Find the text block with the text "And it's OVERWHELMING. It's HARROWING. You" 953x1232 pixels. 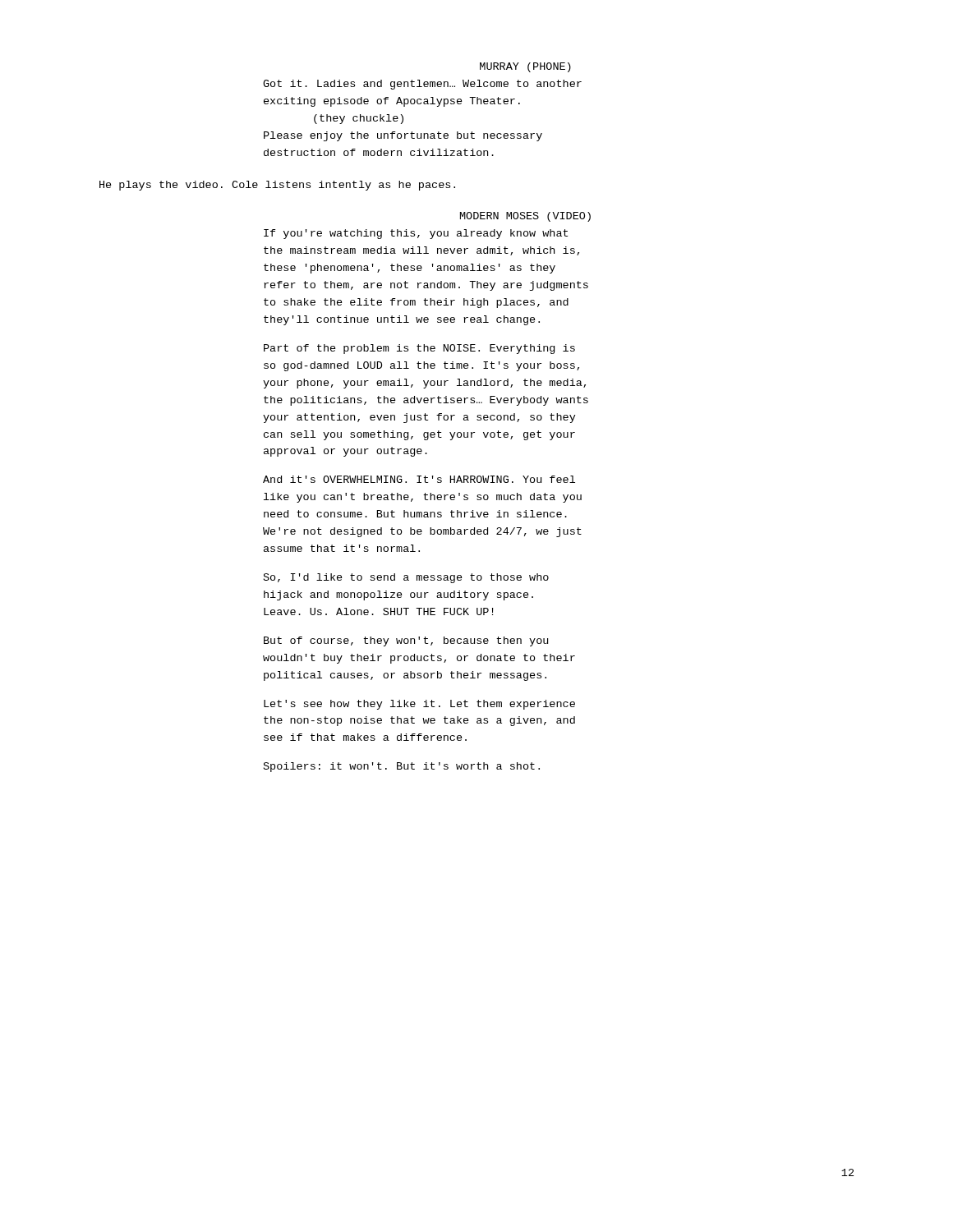click(x=423, y=515)
